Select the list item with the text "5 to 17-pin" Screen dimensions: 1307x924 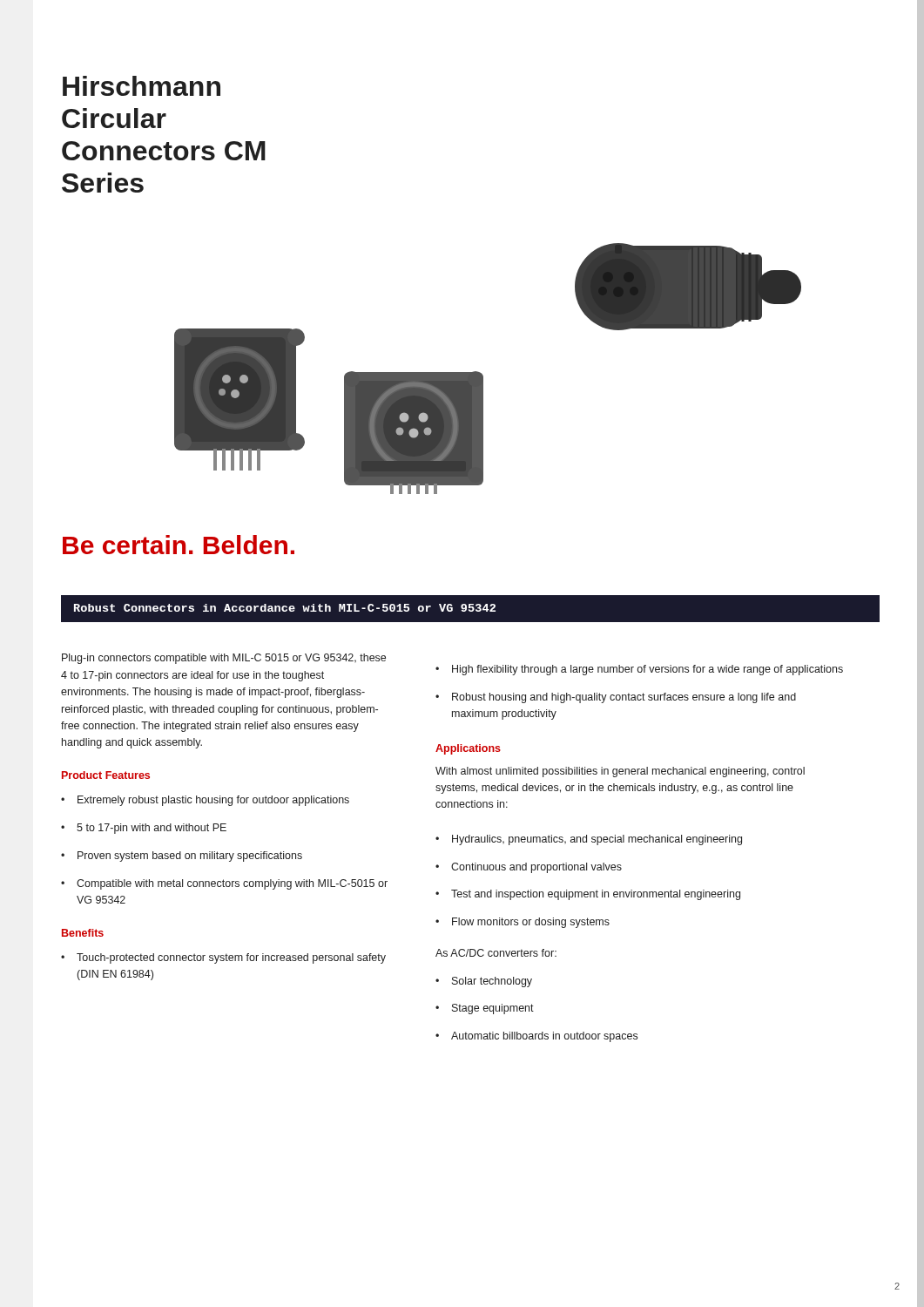226,828
